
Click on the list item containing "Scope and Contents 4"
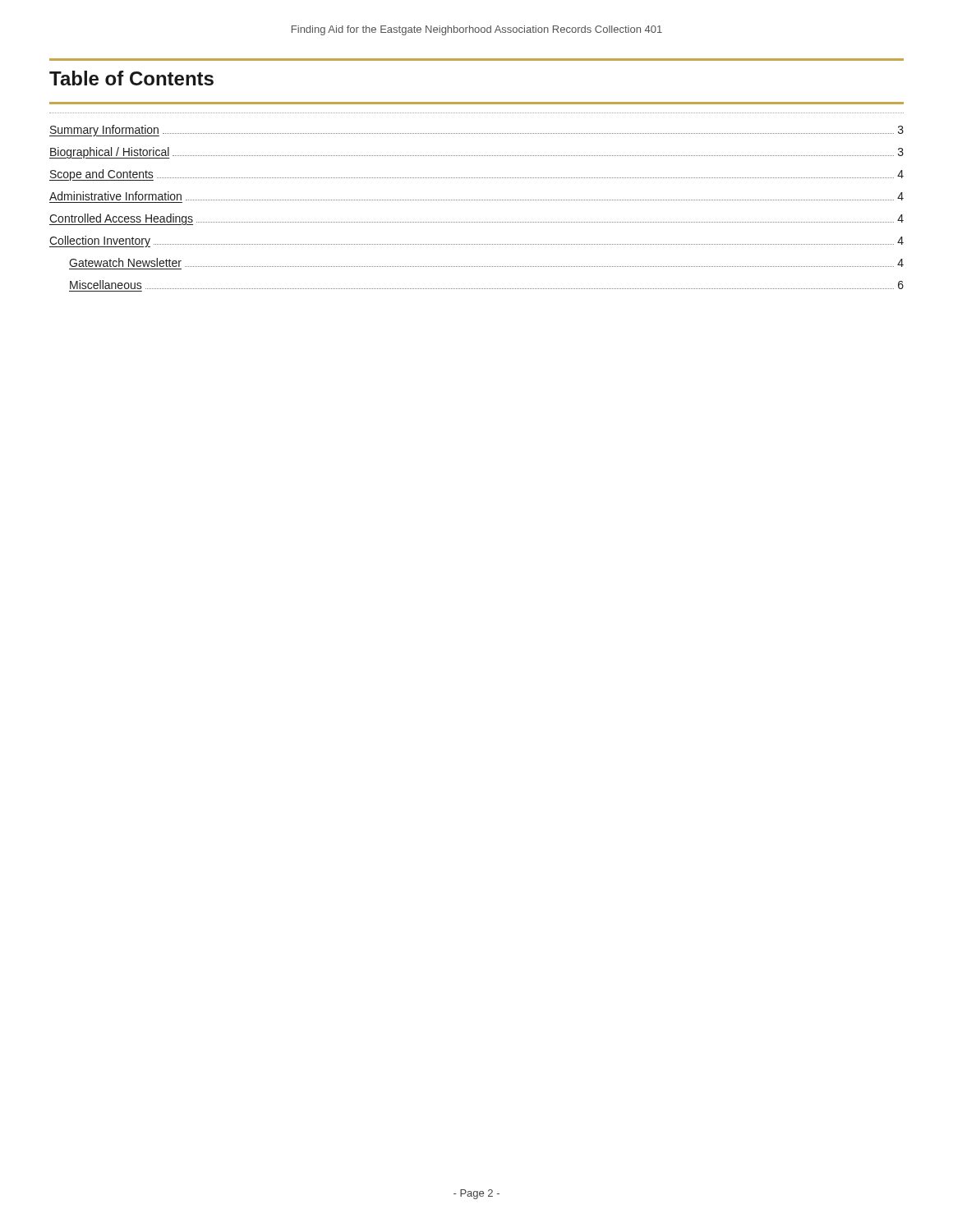476,175
